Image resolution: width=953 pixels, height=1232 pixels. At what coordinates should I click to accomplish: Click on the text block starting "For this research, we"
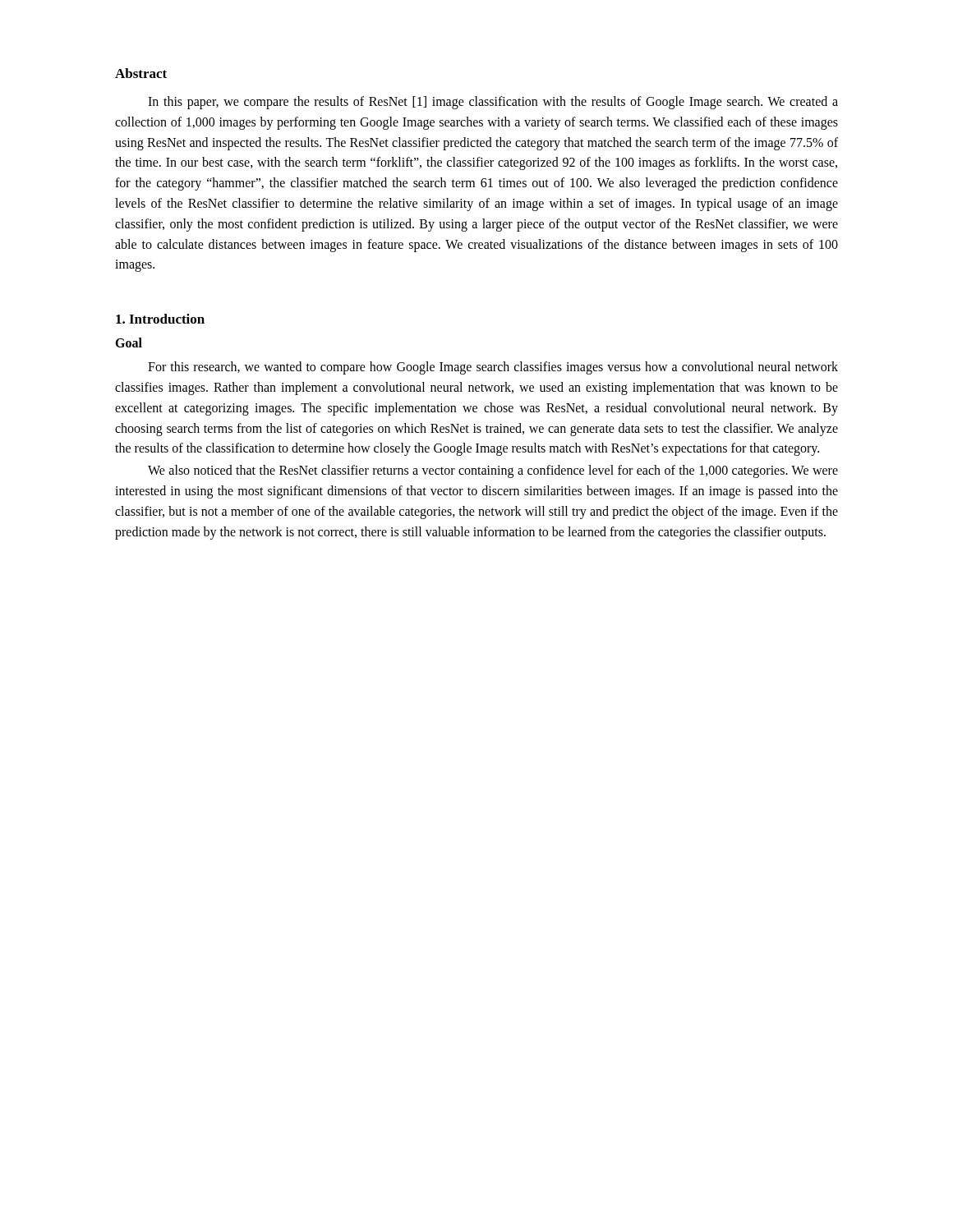[x=476, y=408]
